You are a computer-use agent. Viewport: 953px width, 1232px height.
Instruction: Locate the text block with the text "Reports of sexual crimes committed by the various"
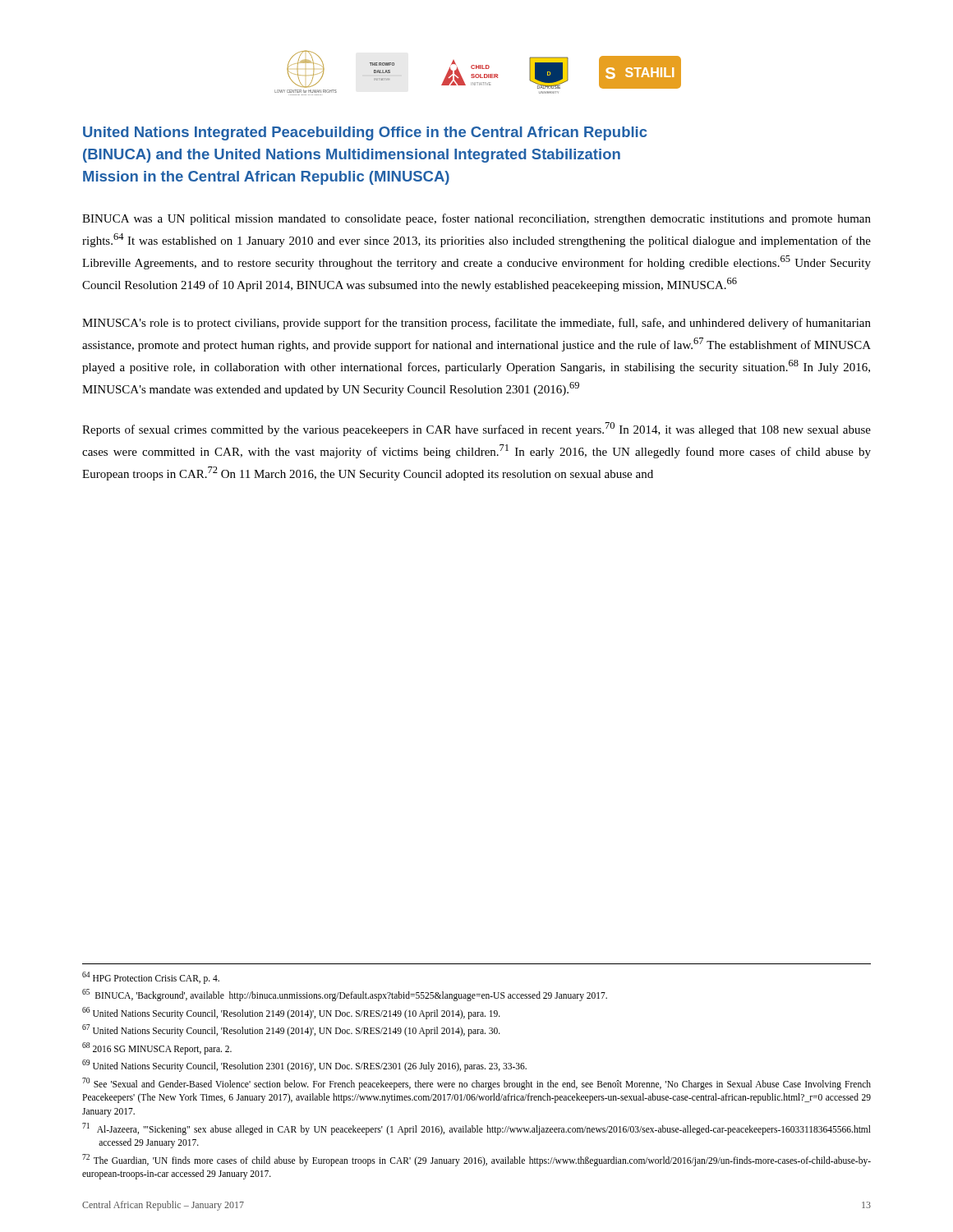pyautogui.click(x=476, y=450)
